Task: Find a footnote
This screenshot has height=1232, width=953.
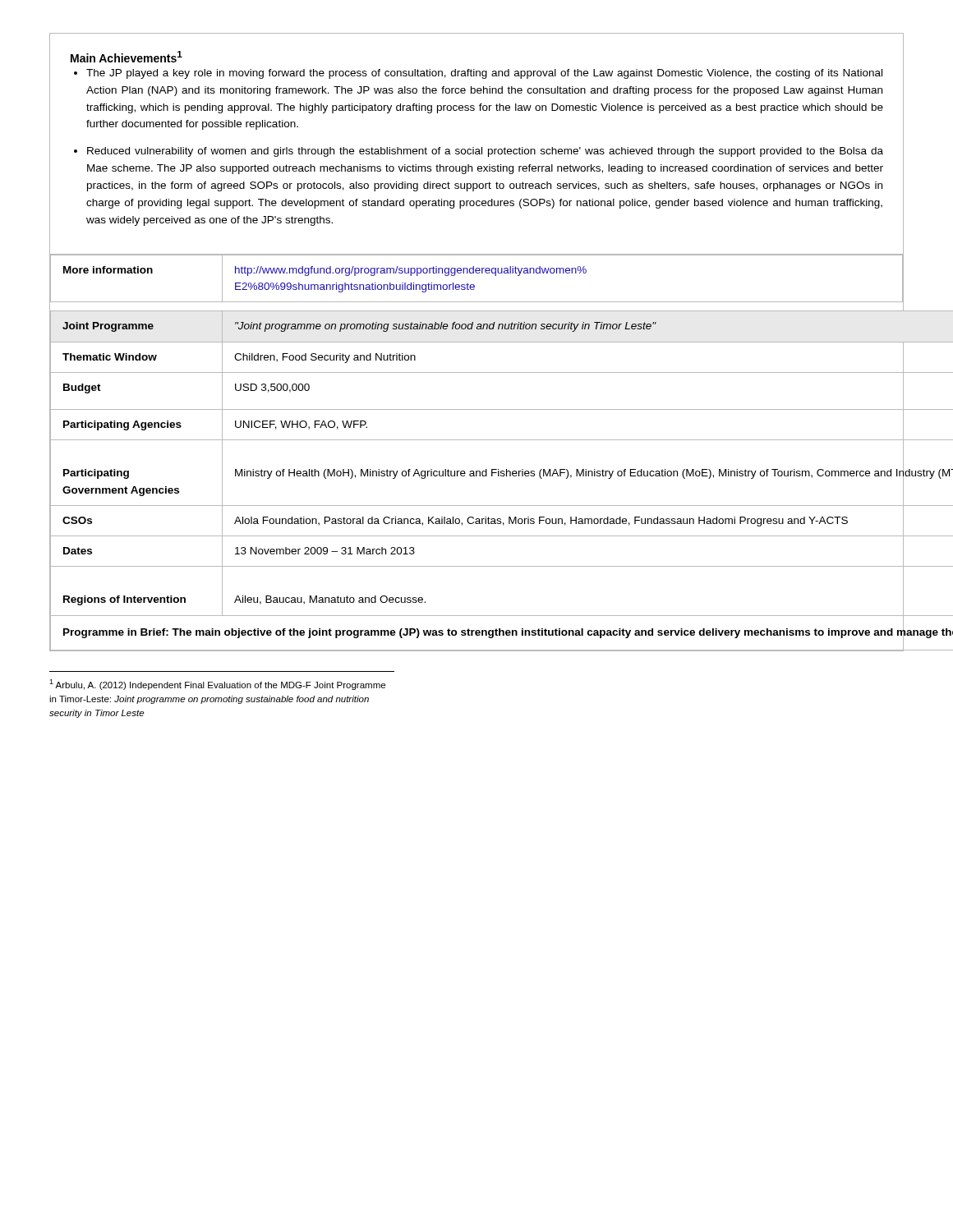Action: (218, 698)
